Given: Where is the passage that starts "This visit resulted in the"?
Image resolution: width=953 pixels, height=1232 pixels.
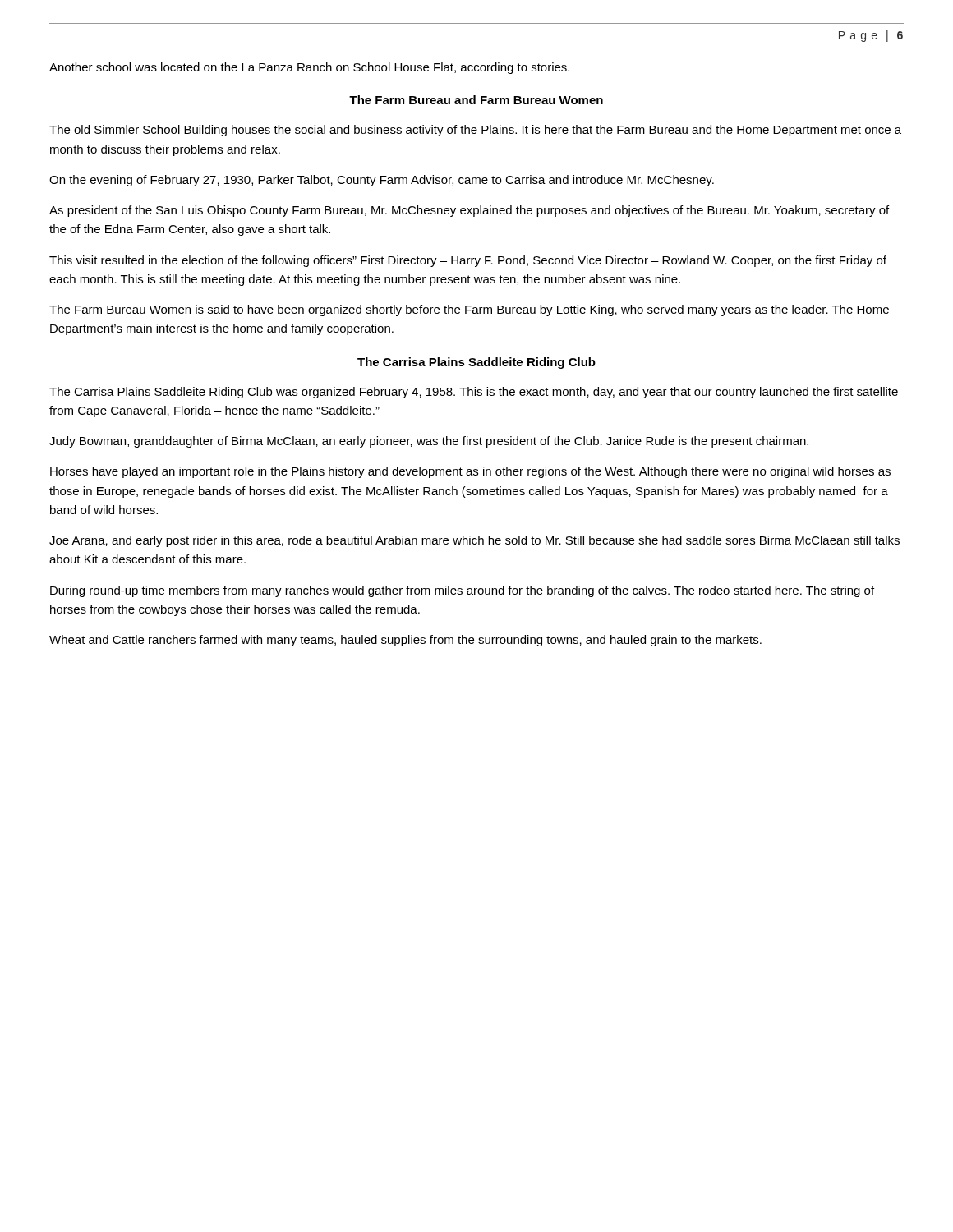Looking at the screenshot, I should 468,269.
